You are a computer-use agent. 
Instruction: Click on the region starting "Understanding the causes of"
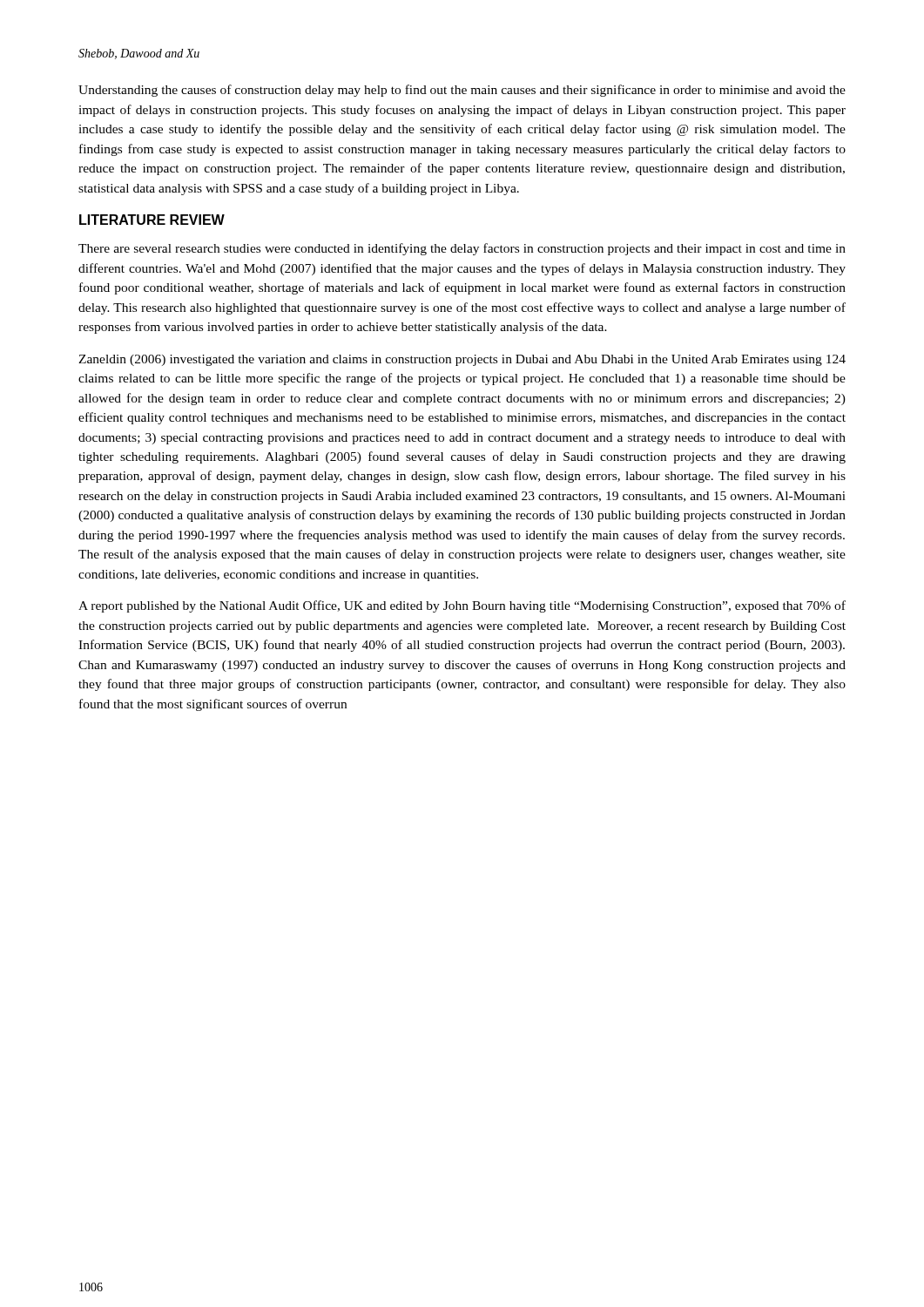[462, 139]
